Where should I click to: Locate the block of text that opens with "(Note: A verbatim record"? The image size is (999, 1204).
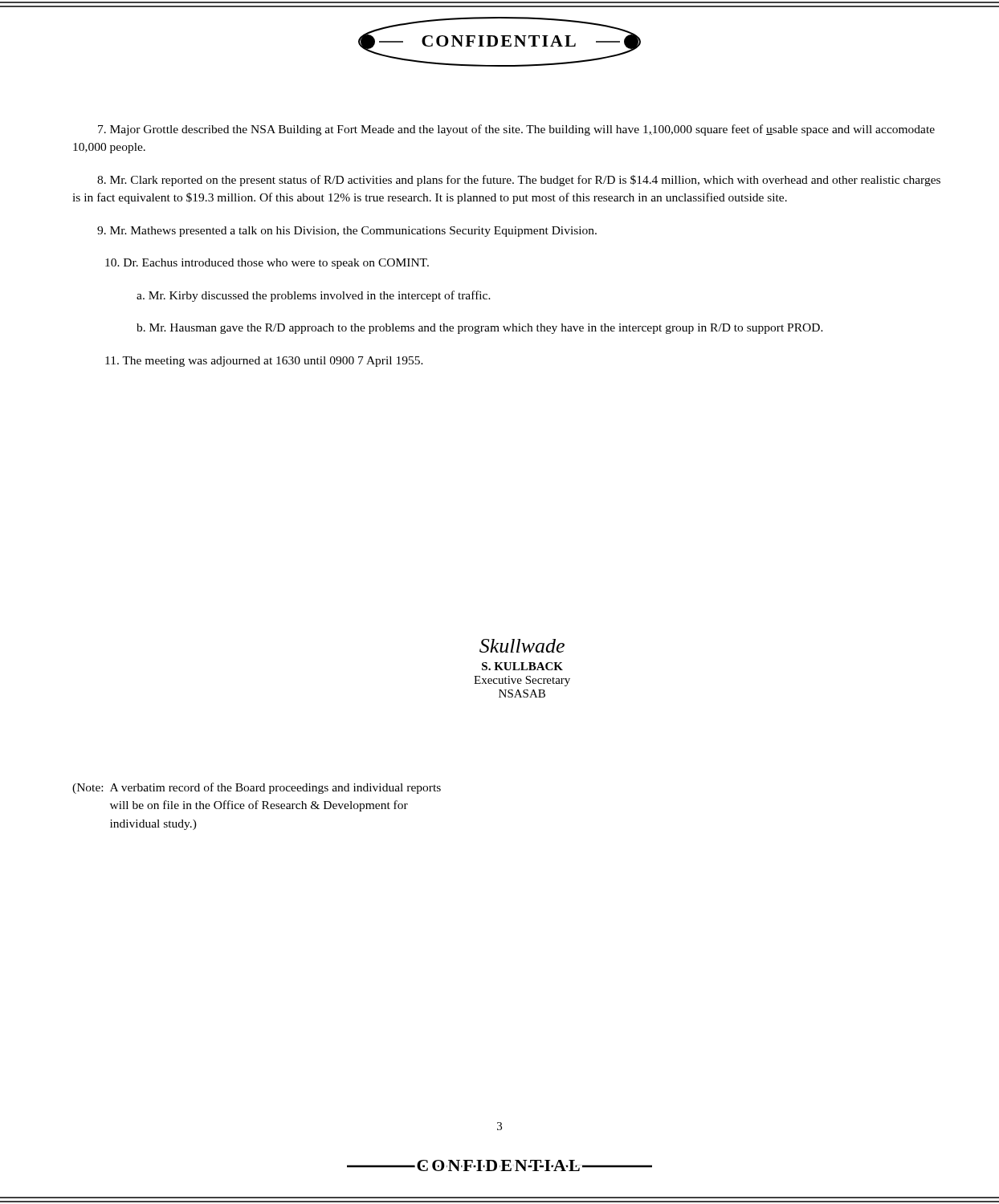[x=257, y=805]
